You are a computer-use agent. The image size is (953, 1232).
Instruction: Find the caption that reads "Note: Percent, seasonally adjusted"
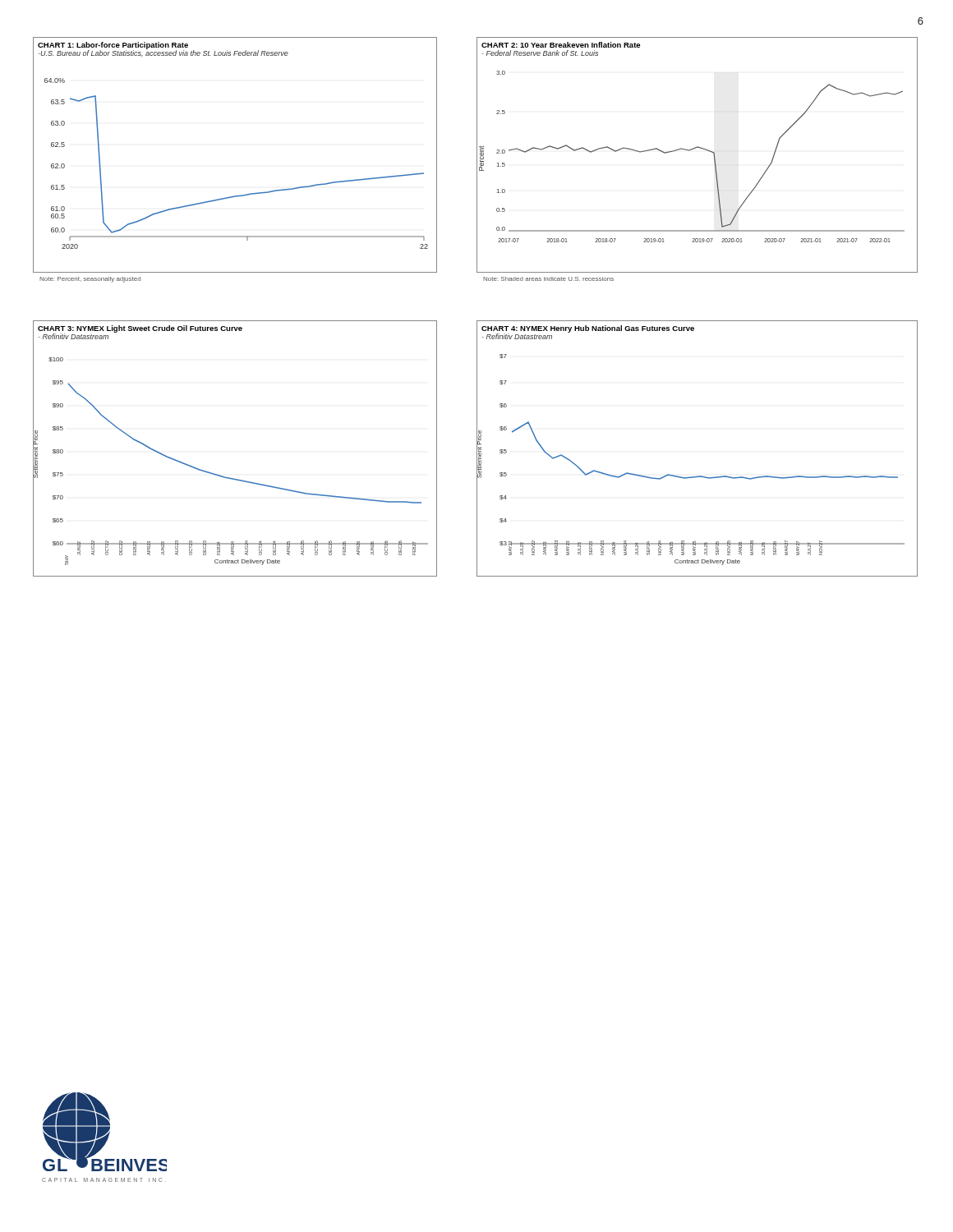pyautogui.click(x=90, y=279)
